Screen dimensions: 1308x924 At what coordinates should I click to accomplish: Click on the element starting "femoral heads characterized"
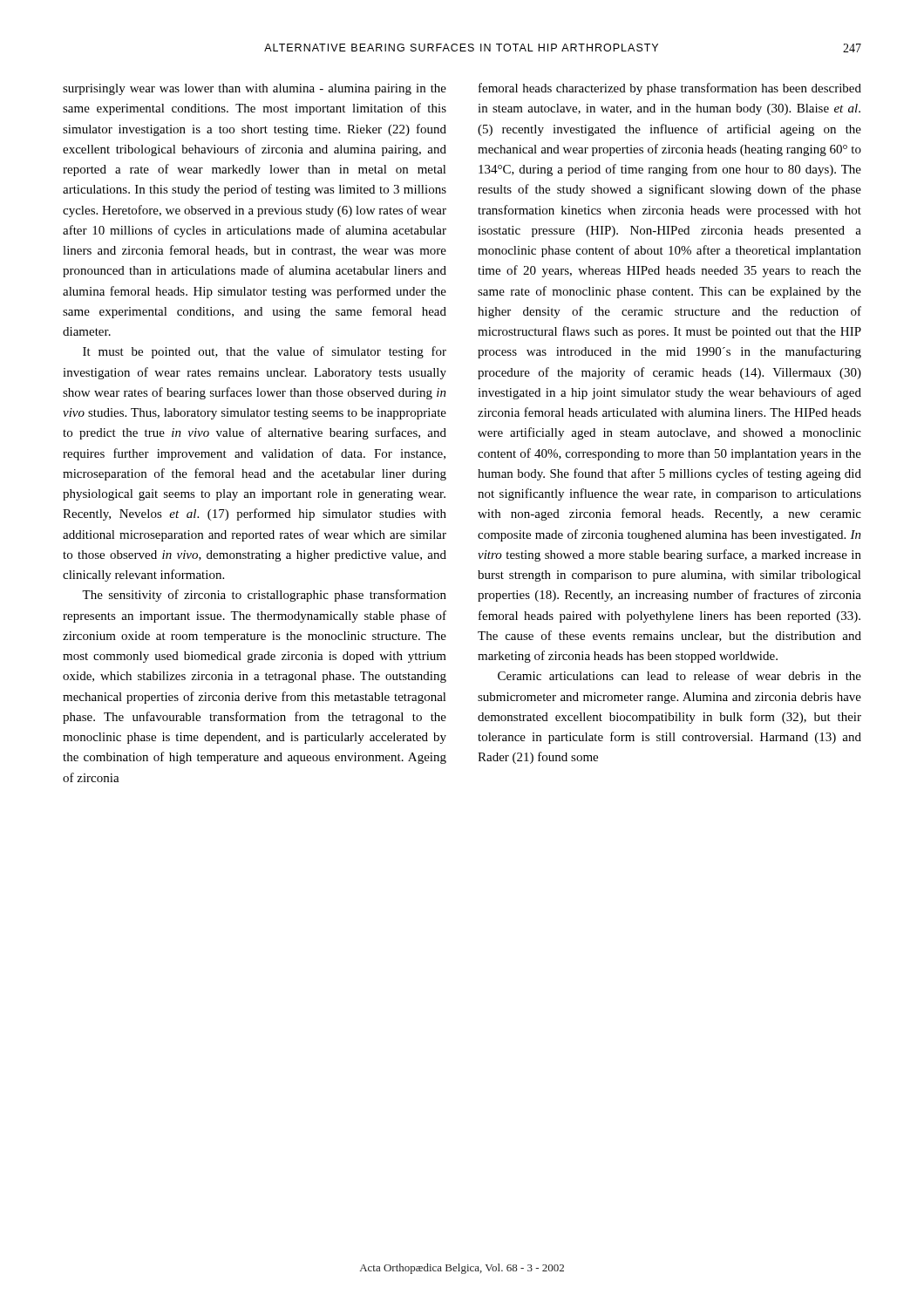(669, 423)
